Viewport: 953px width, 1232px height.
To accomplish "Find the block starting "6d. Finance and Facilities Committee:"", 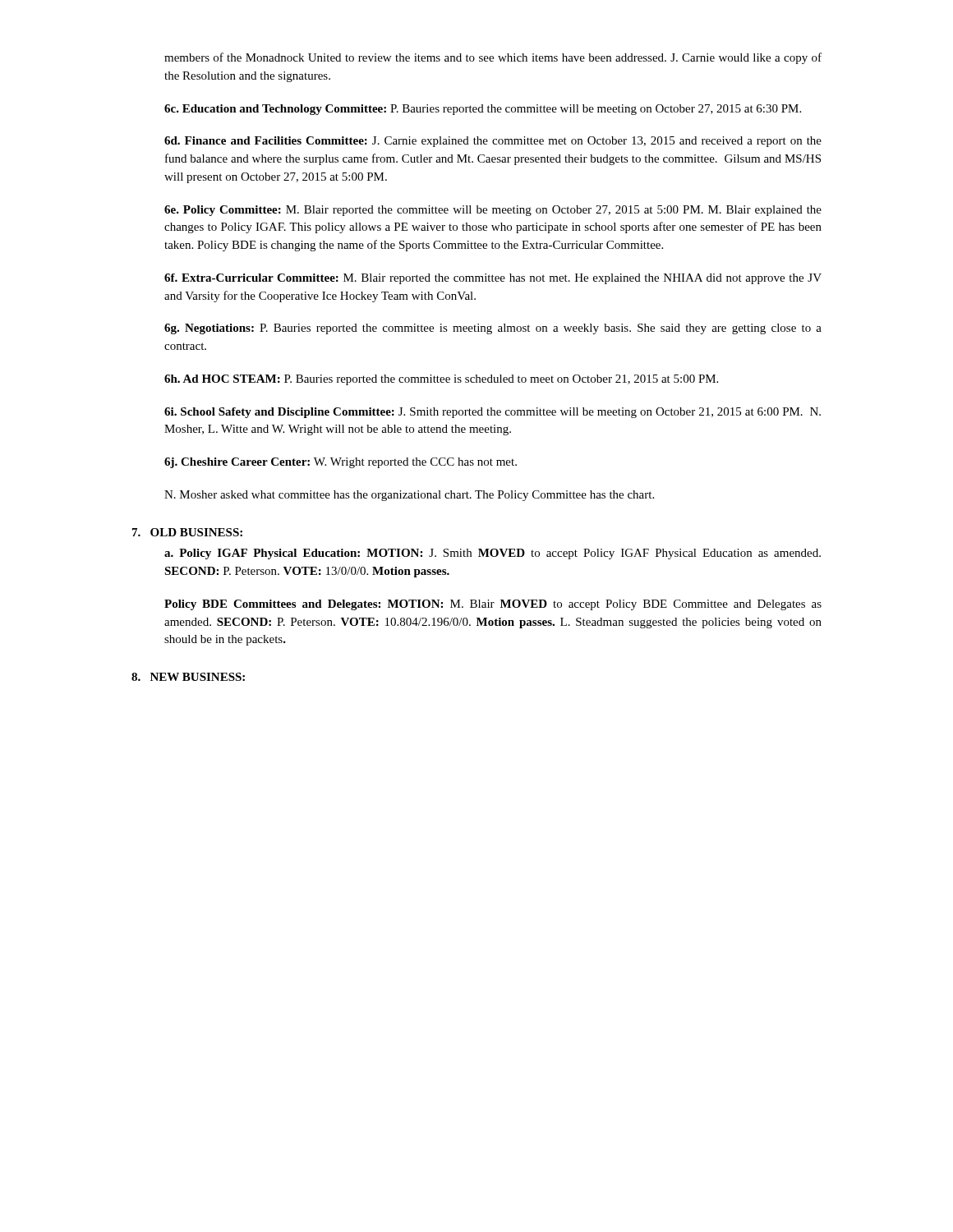I will [x=493, y=158].
